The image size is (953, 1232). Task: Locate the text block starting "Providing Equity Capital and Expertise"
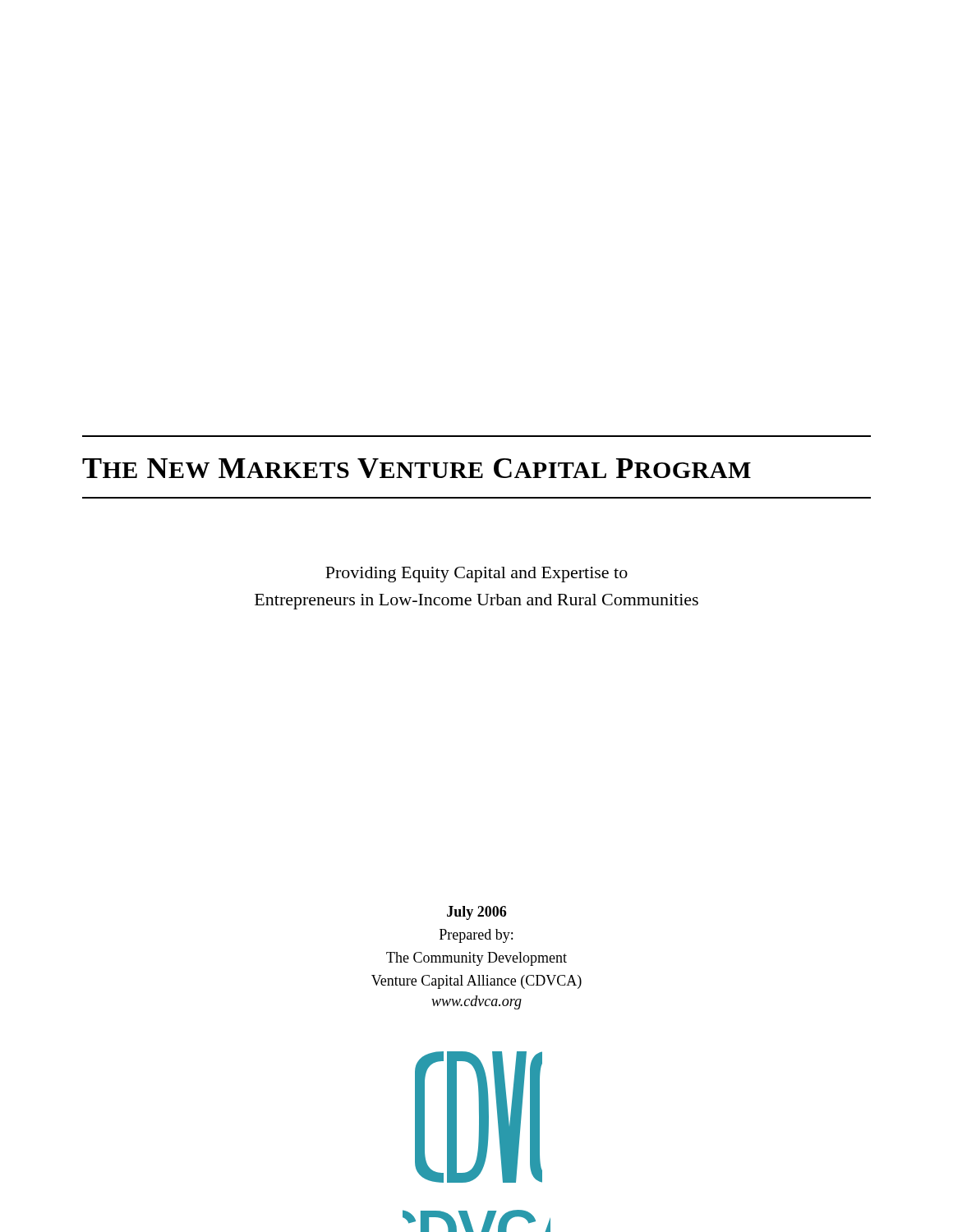476,586
